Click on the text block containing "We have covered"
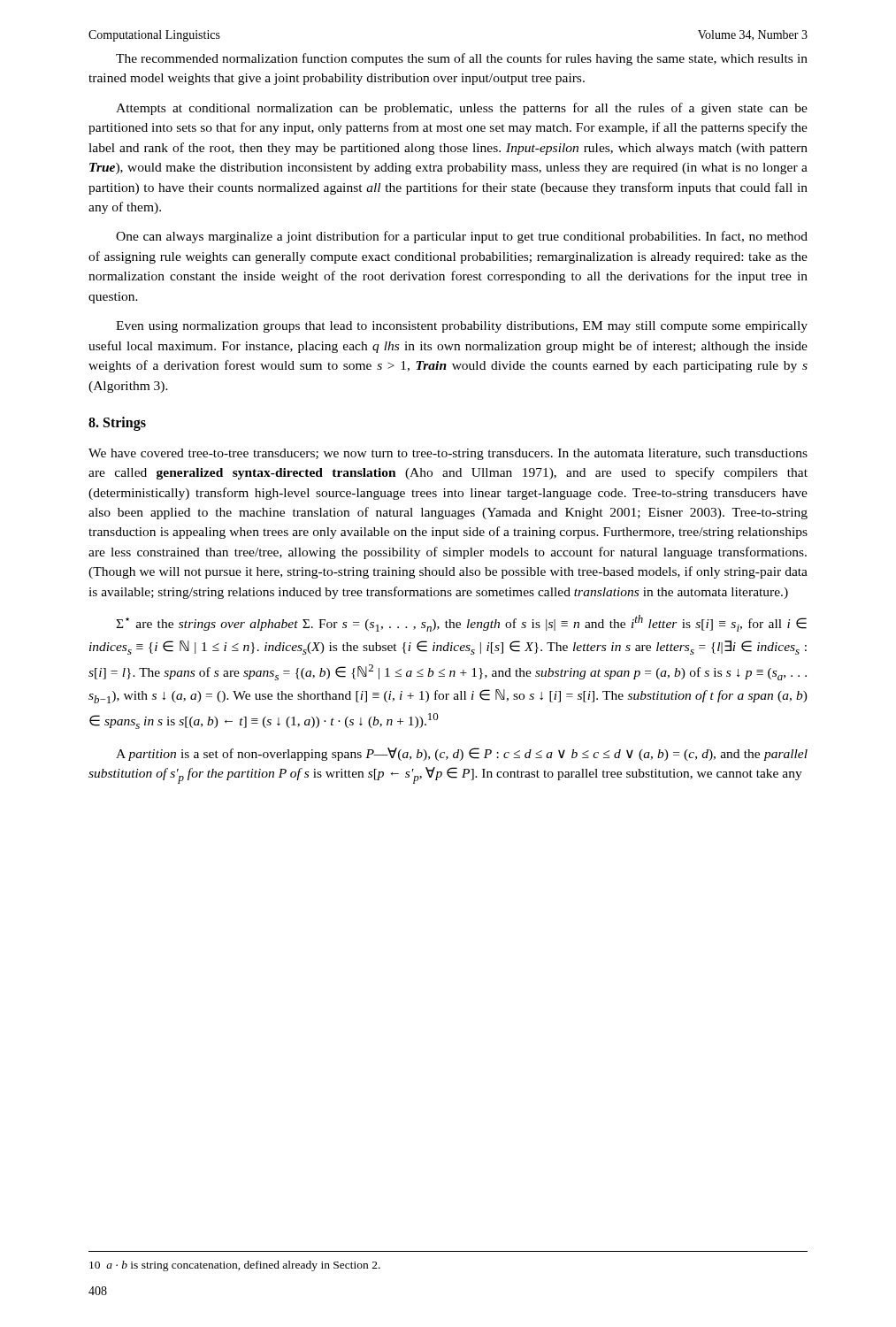This screenshot has height=1327, width=896. tap(448, 522)
